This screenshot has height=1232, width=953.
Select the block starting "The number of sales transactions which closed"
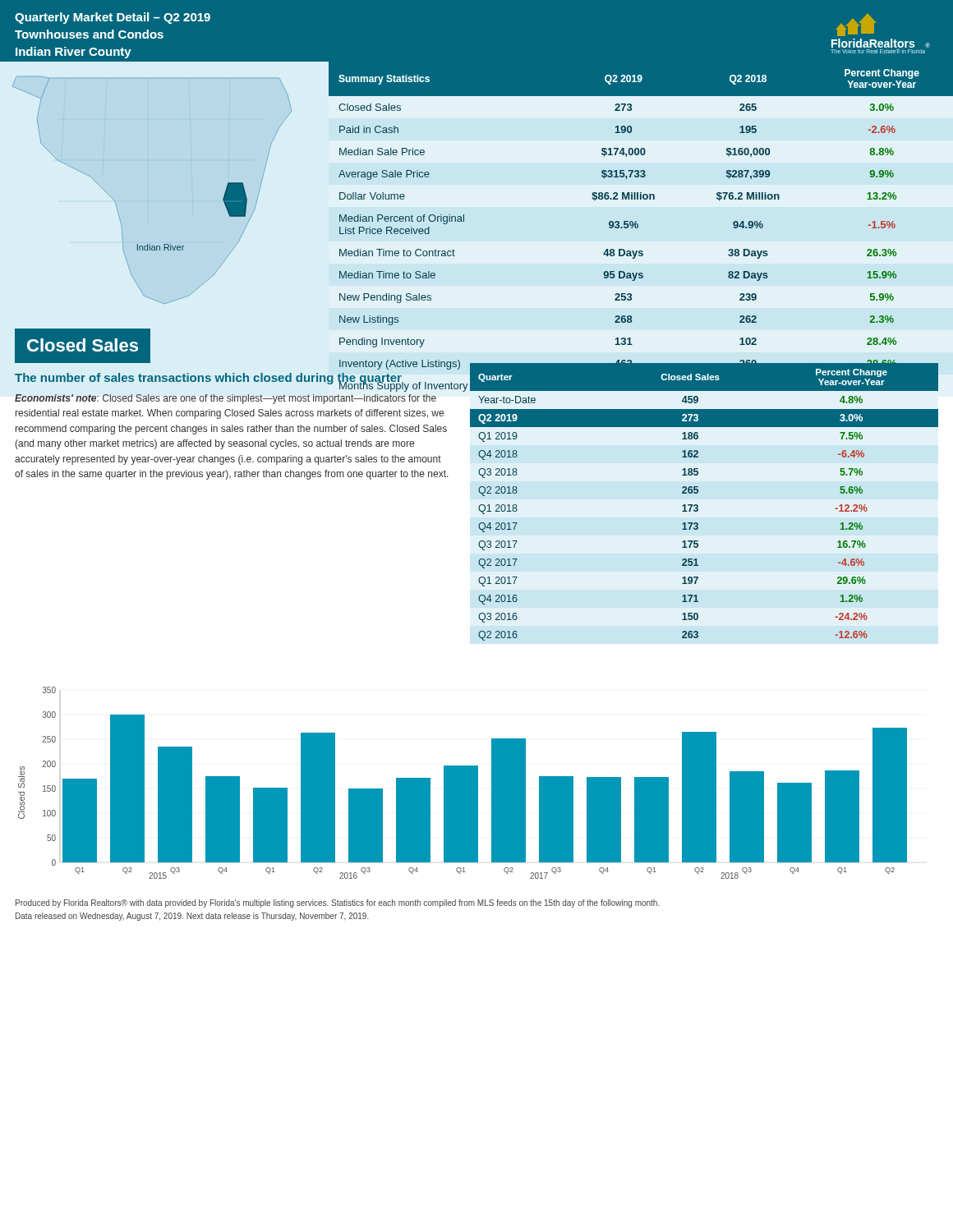[208, 377]
